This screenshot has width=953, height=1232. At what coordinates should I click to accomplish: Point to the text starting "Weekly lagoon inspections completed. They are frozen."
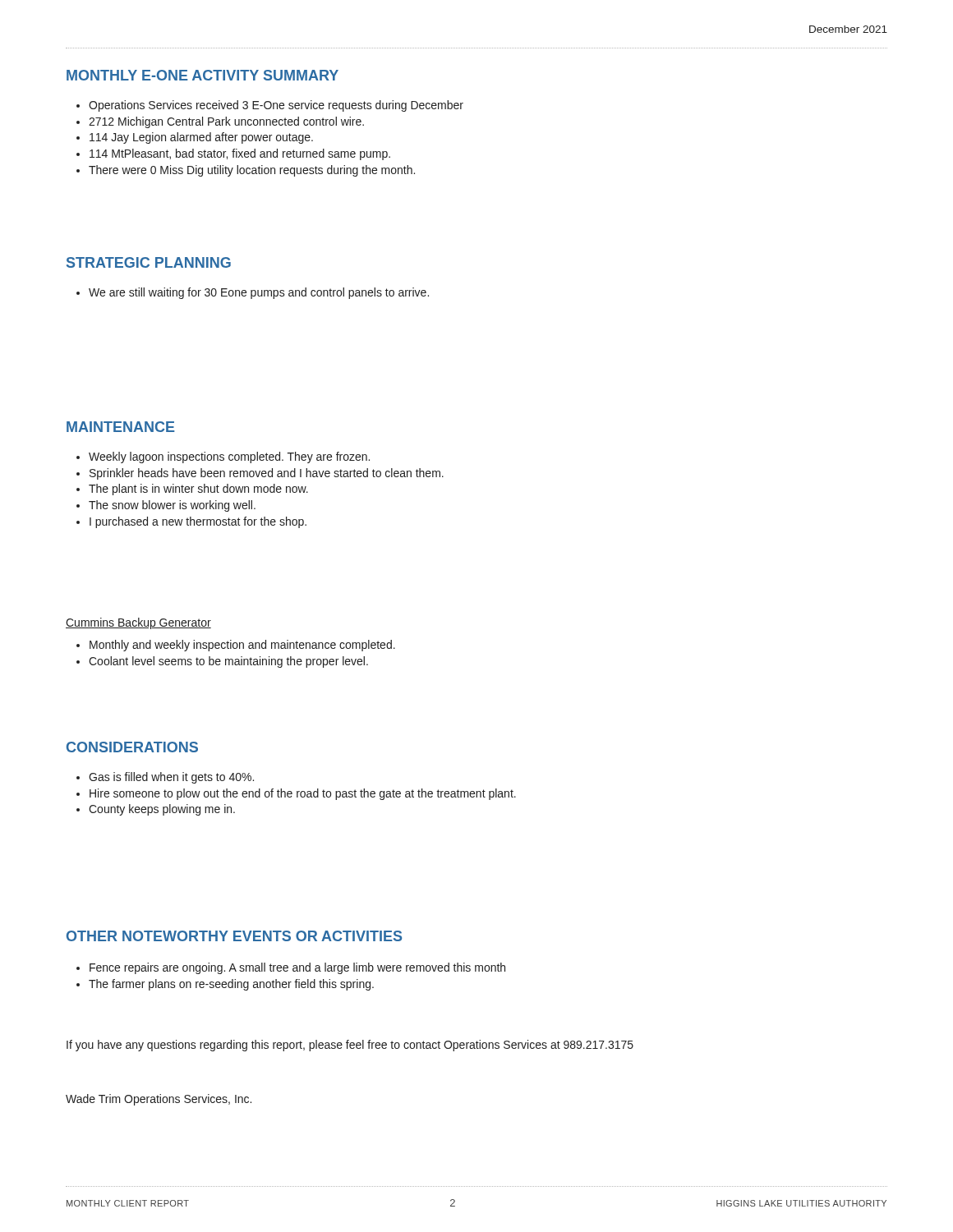[x=223, y=457]
